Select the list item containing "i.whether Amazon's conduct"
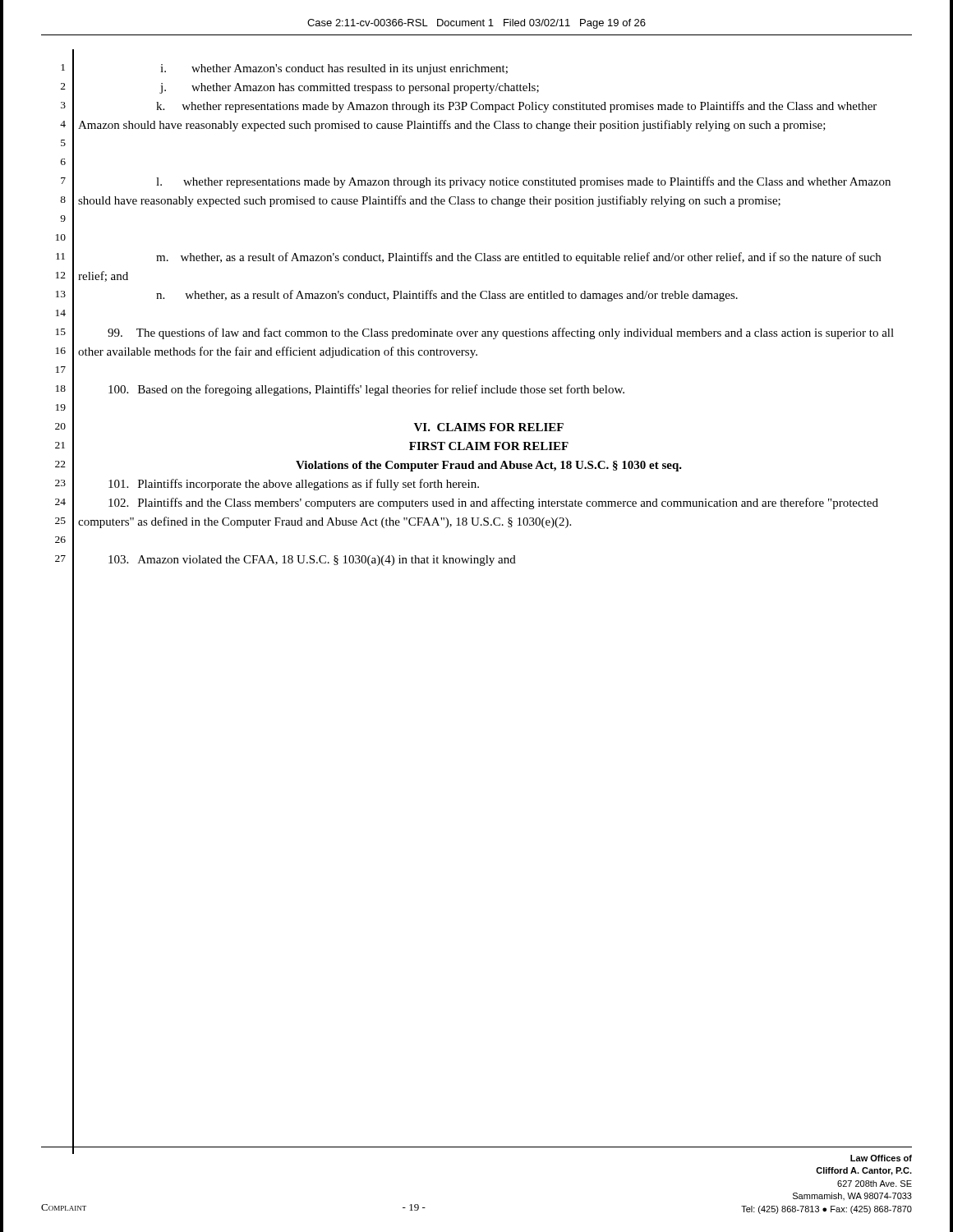Viewport: 953px width, 1232px height. click(489, 69)
